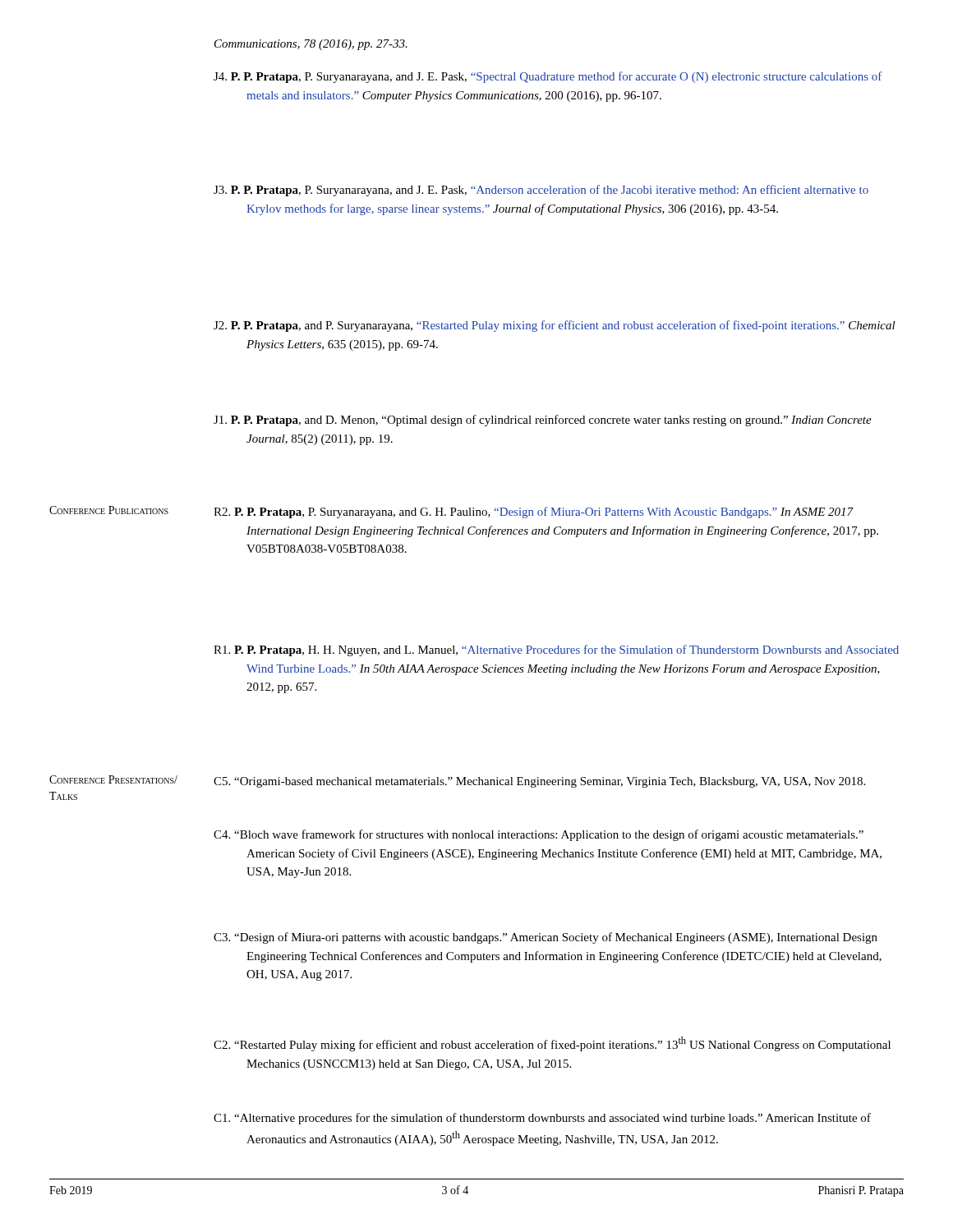Click on the text that reads "Communications, 78 (2016), pp. 27-33."
The image size is (953, 1232).
[x=311, y=44]
